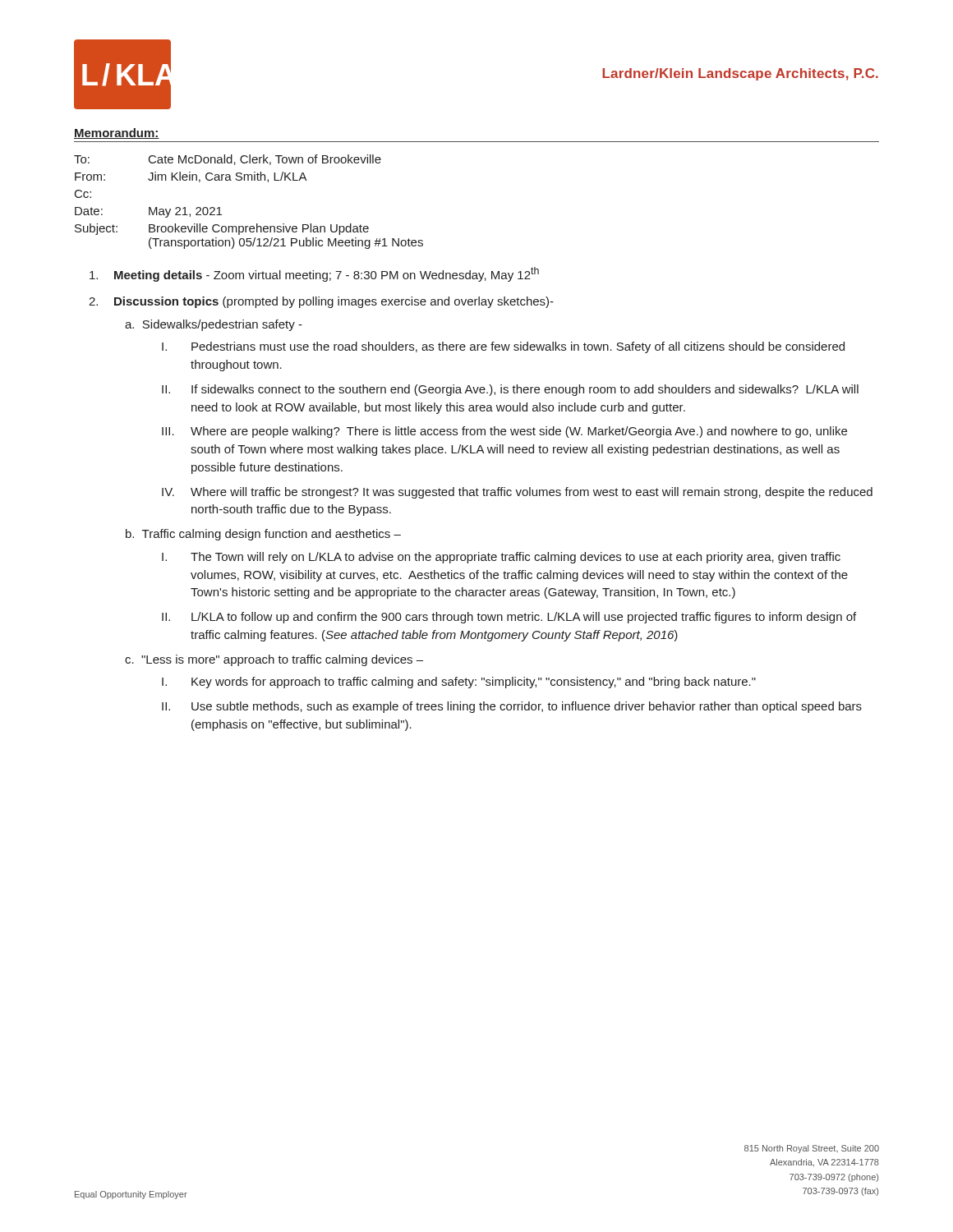Find the list item that says "II. Use subtle"
This screenshot has width=953, height=1232.
click(x=520, y=715)
